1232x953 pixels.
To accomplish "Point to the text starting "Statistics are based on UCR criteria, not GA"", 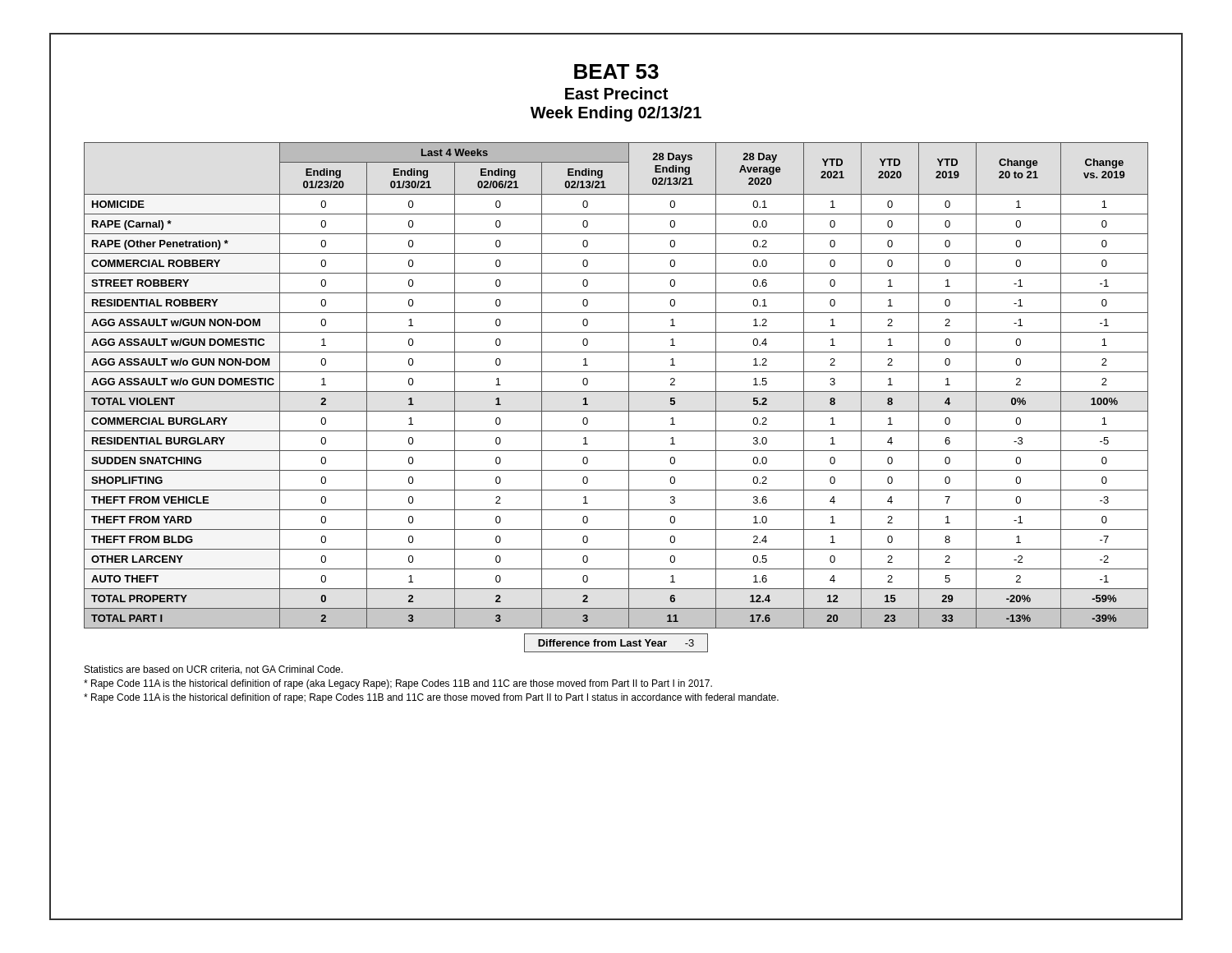I will [x=616, y=684].
